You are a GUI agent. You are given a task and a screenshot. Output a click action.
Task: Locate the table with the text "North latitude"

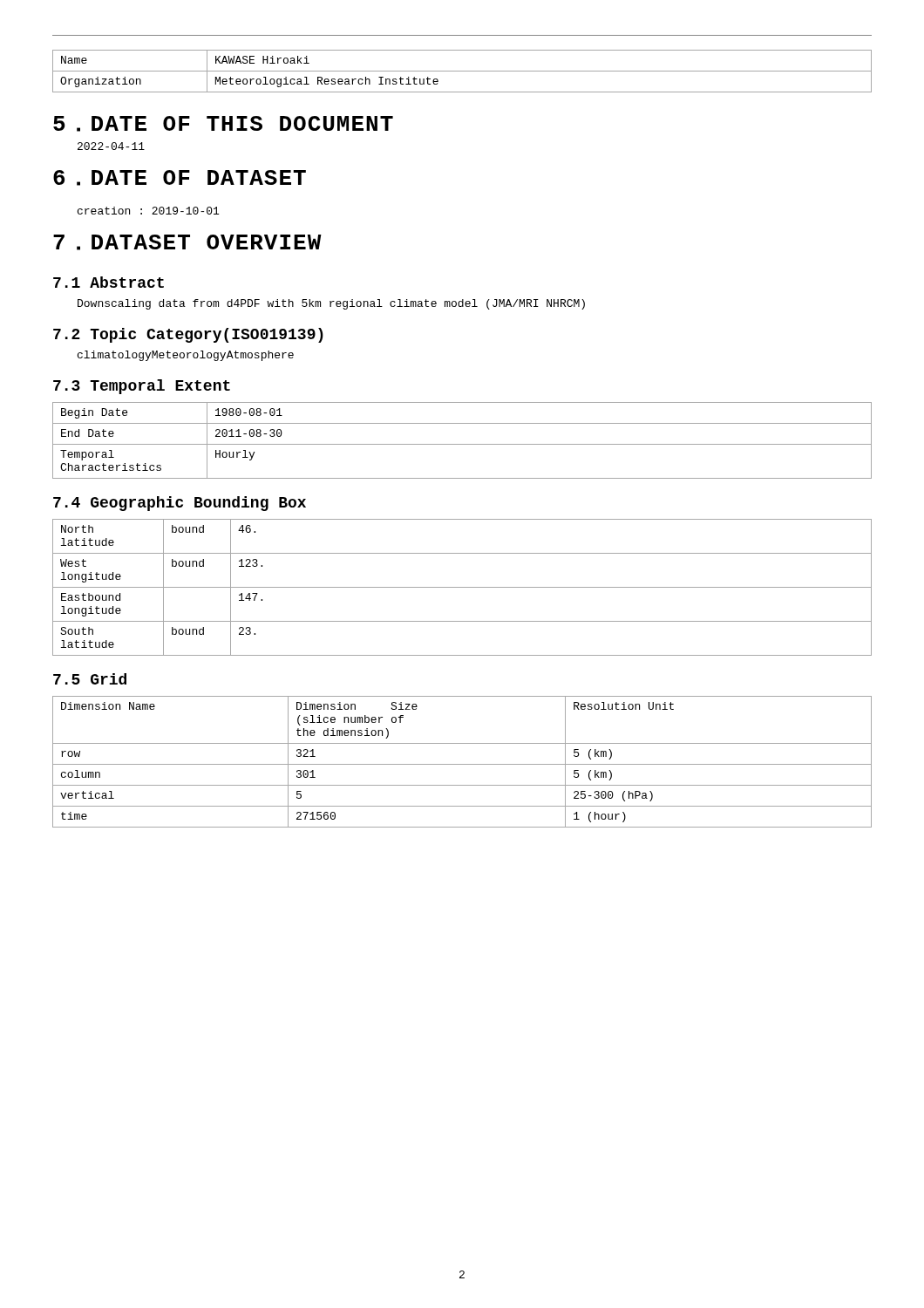[x=462, y=587]
